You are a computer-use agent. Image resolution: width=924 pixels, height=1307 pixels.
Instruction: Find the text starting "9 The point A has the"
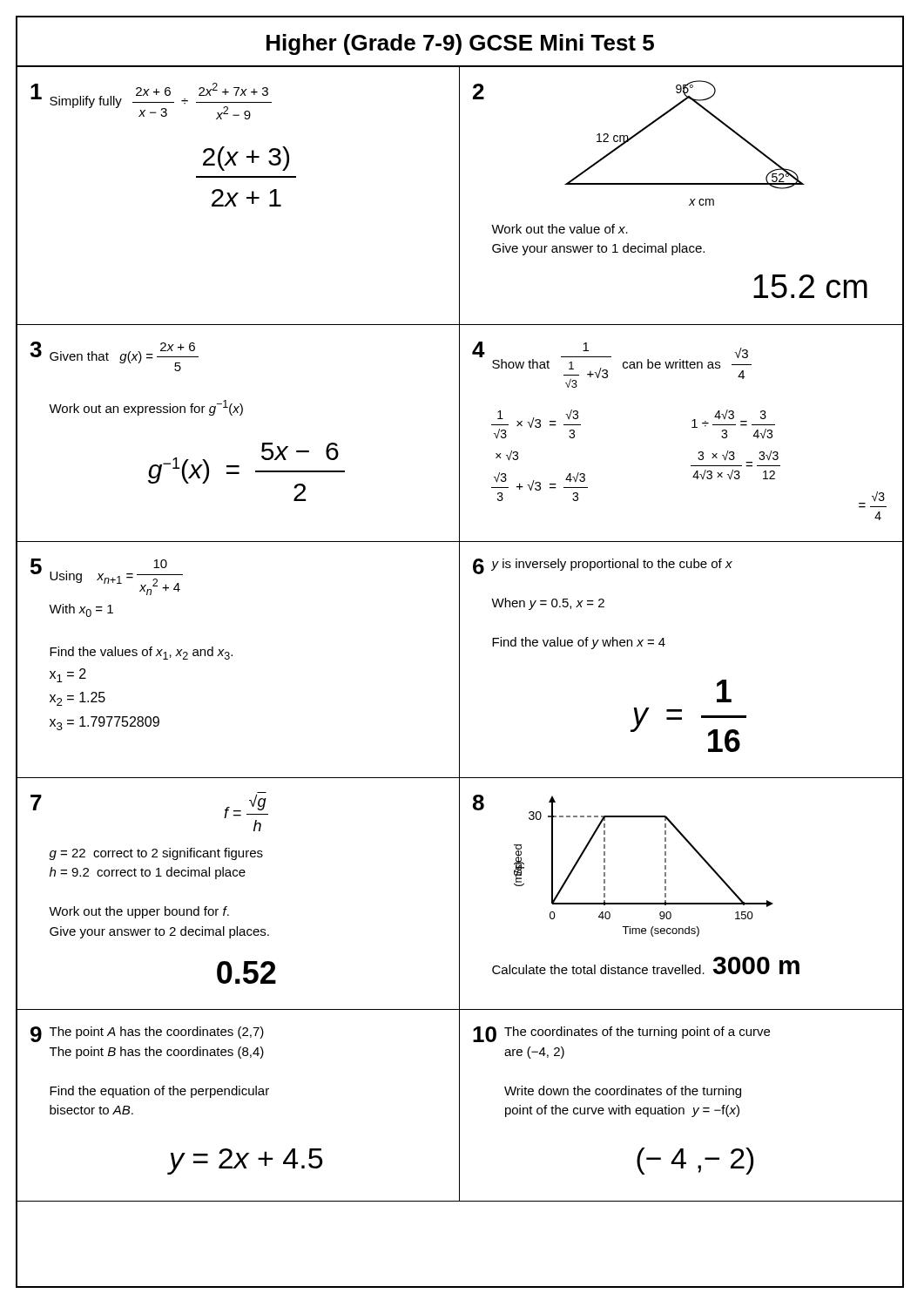click(236, 1101)
